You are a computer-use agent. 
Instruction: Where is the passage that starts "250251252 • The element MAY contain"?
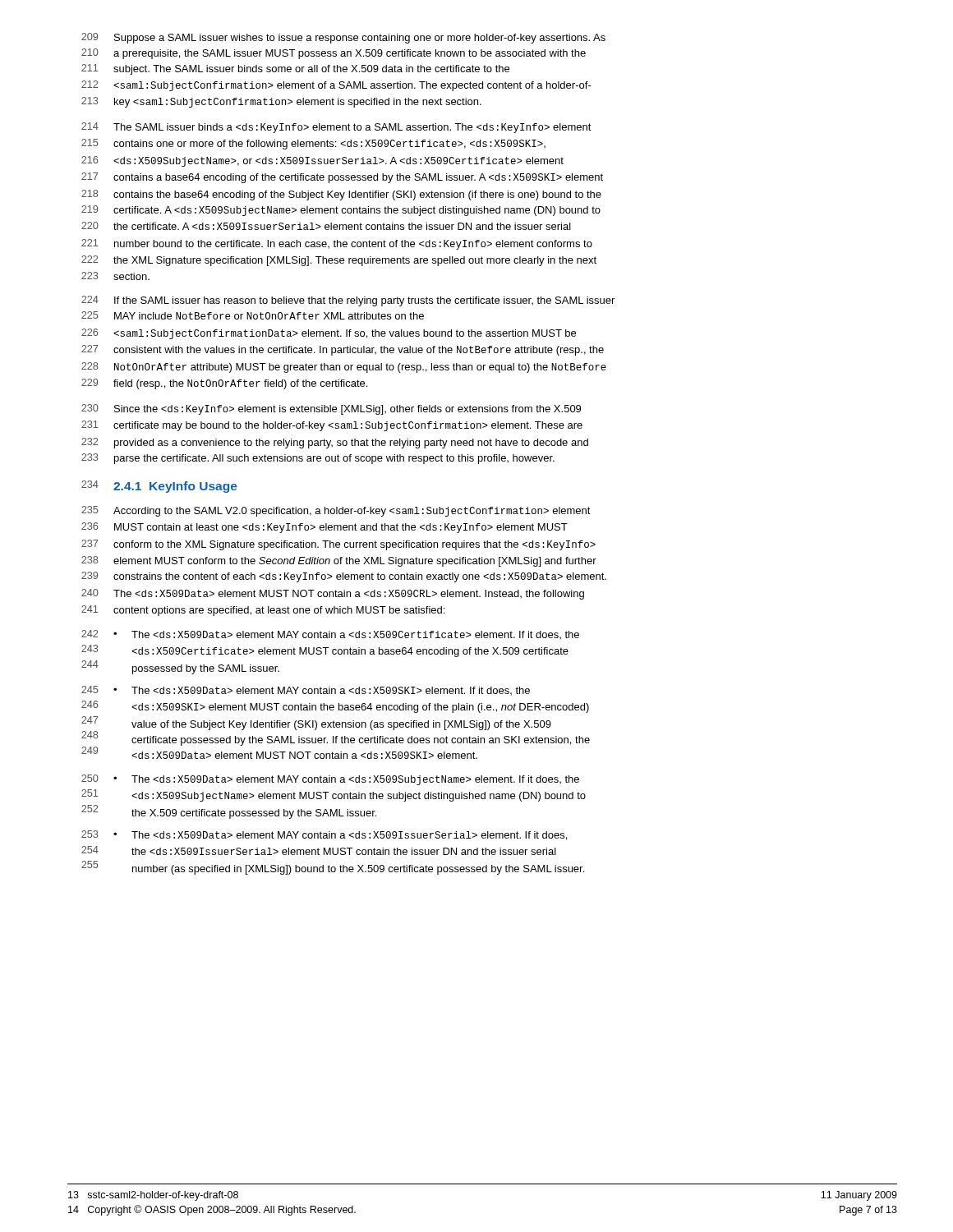coord(482,796)
